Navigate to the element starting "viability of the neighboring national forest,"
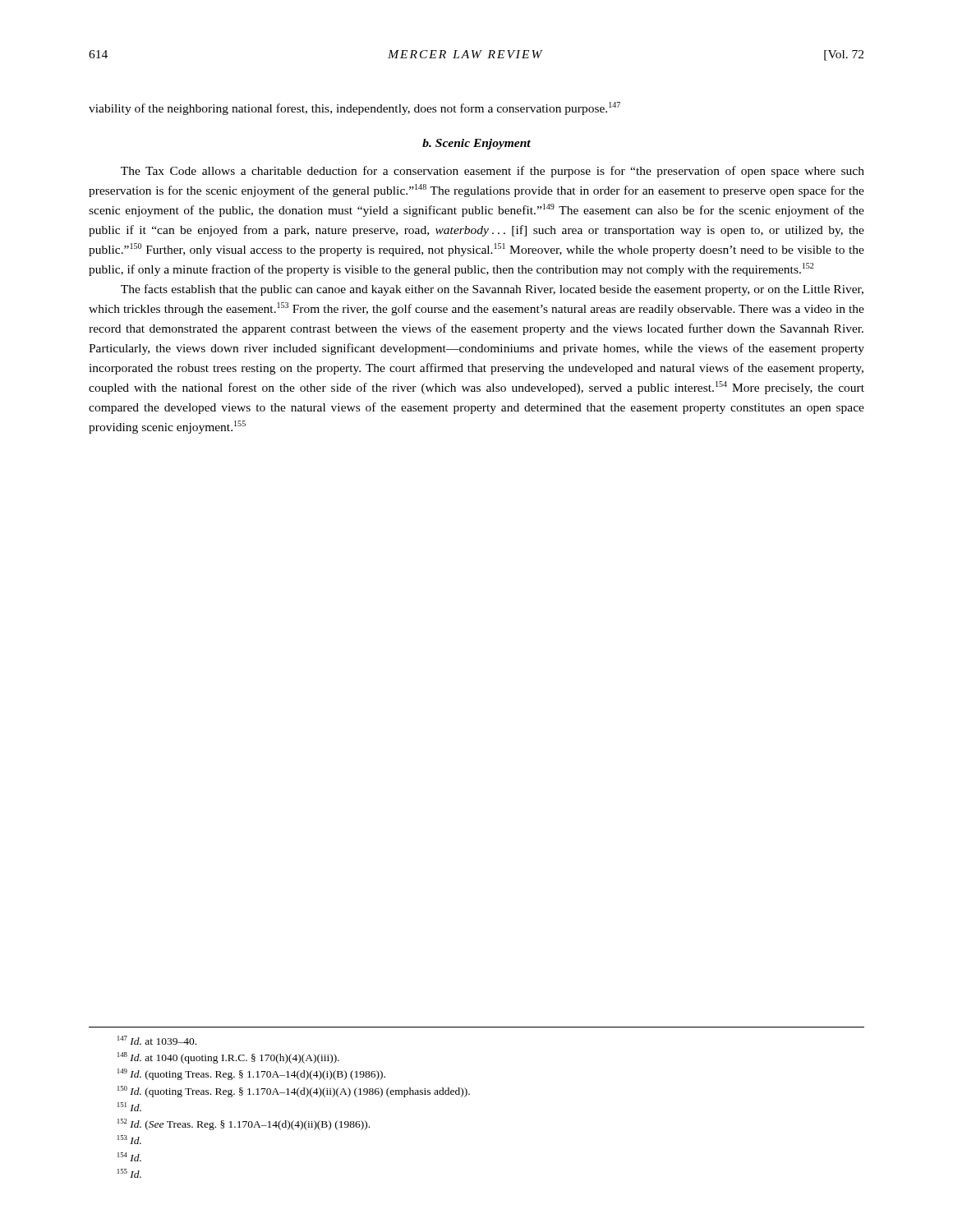This screenshot has height=1232, width=953. point(476,108)
